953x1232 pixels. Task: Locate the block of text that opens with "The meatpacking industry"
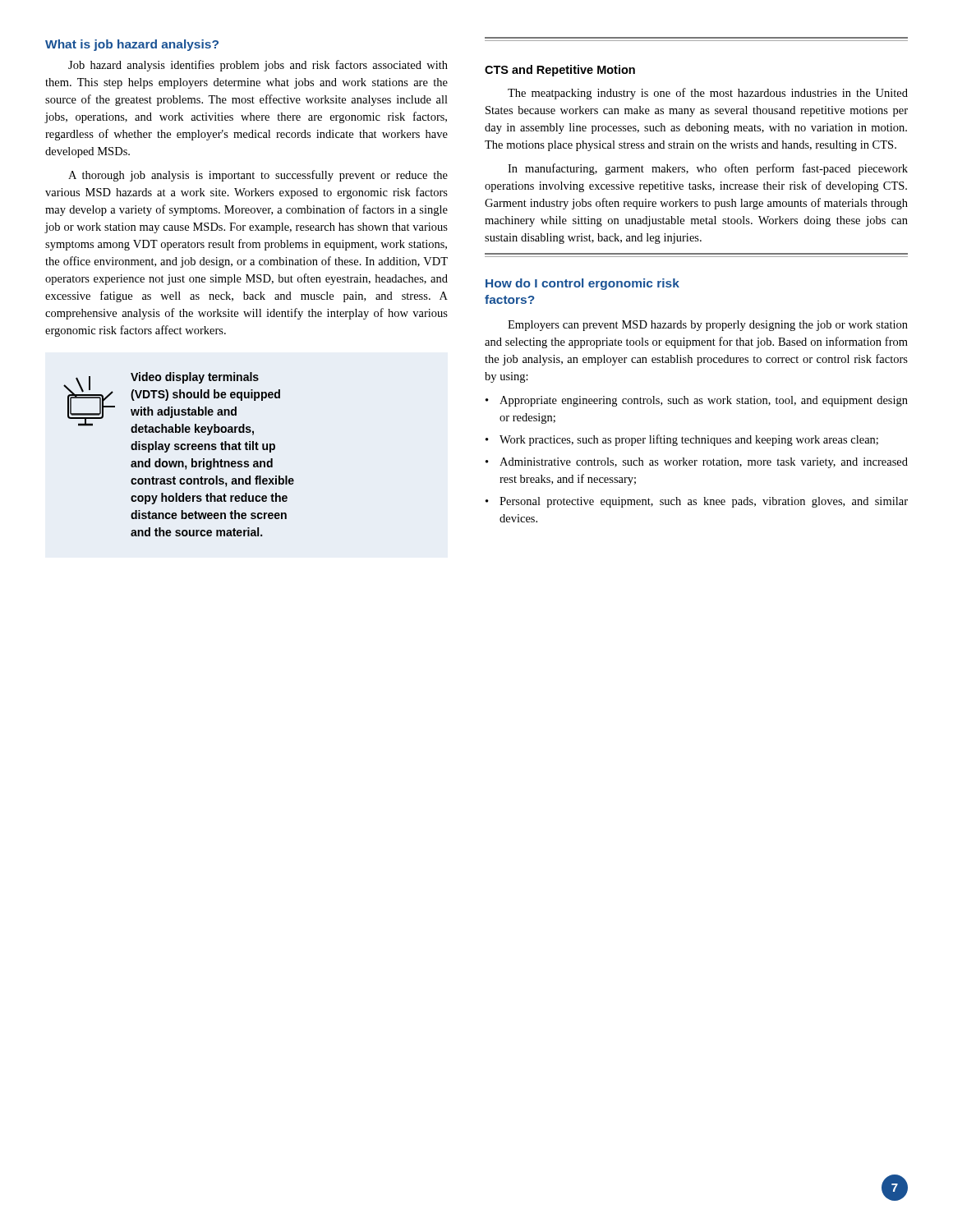point(696,119)
